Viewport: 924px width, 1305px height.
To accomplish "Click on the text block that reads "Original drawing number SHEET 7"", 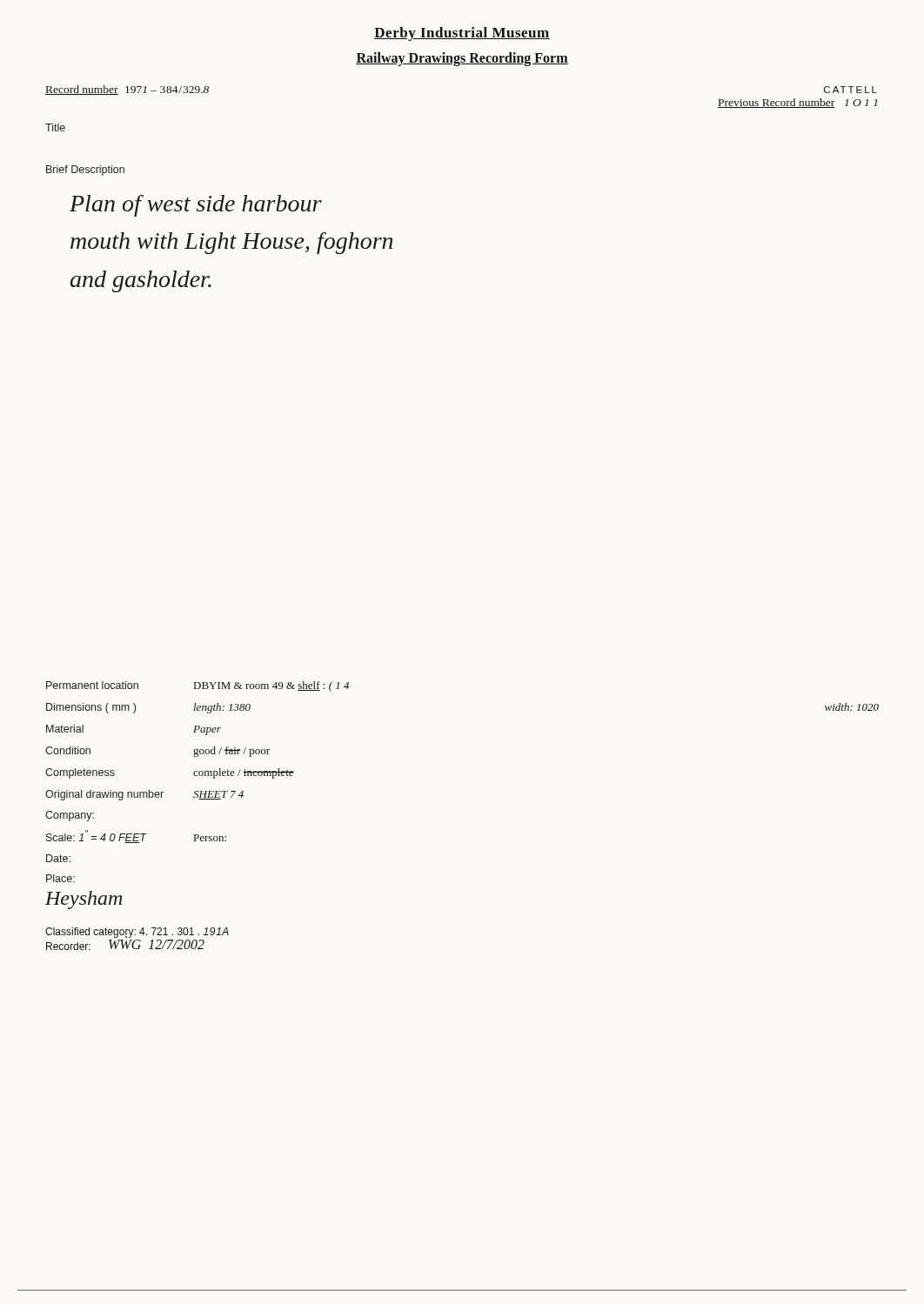I will 144,795.
